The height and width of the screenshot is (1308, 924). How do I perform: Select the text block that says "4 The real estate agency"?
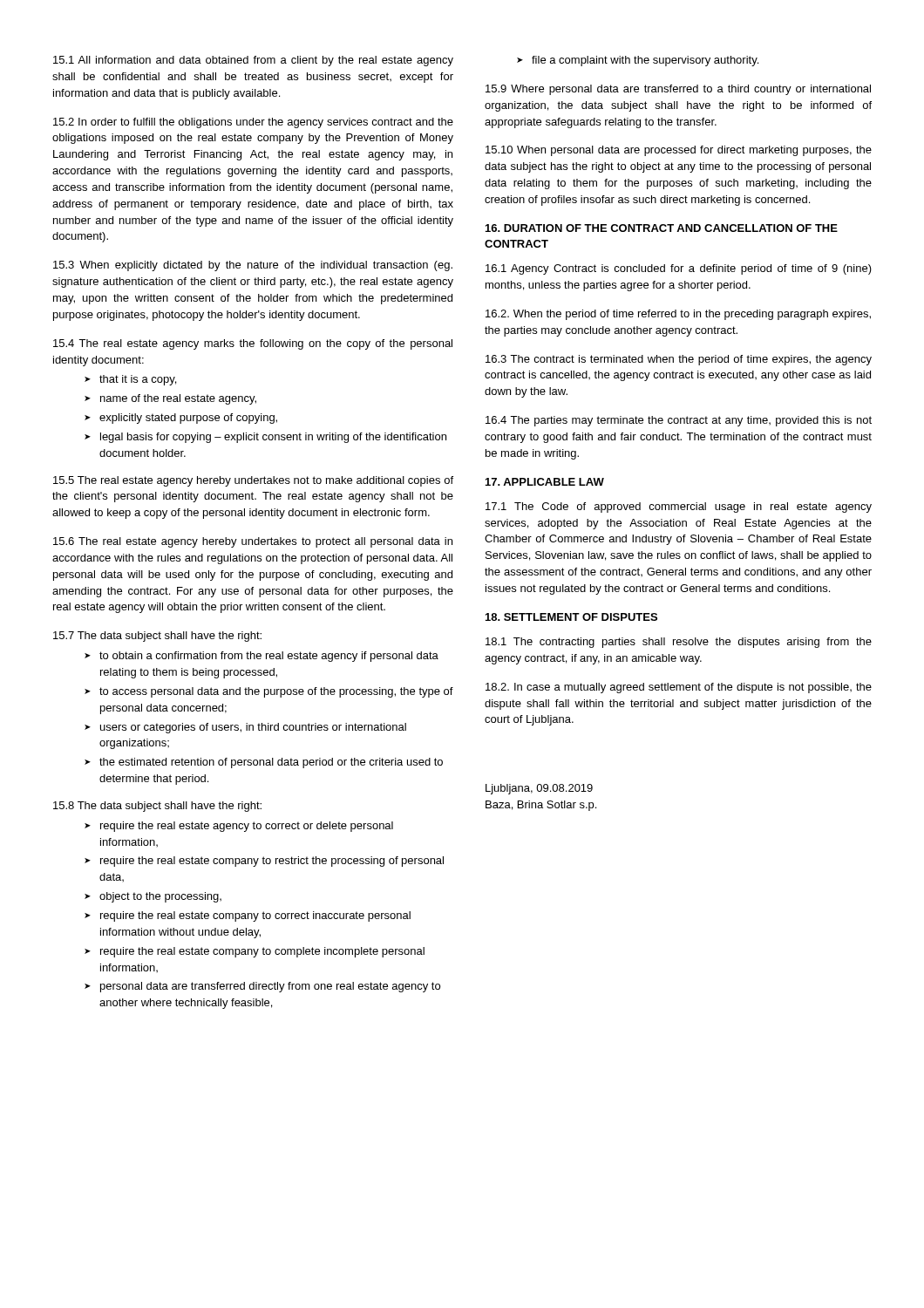[x=253, y=351]
